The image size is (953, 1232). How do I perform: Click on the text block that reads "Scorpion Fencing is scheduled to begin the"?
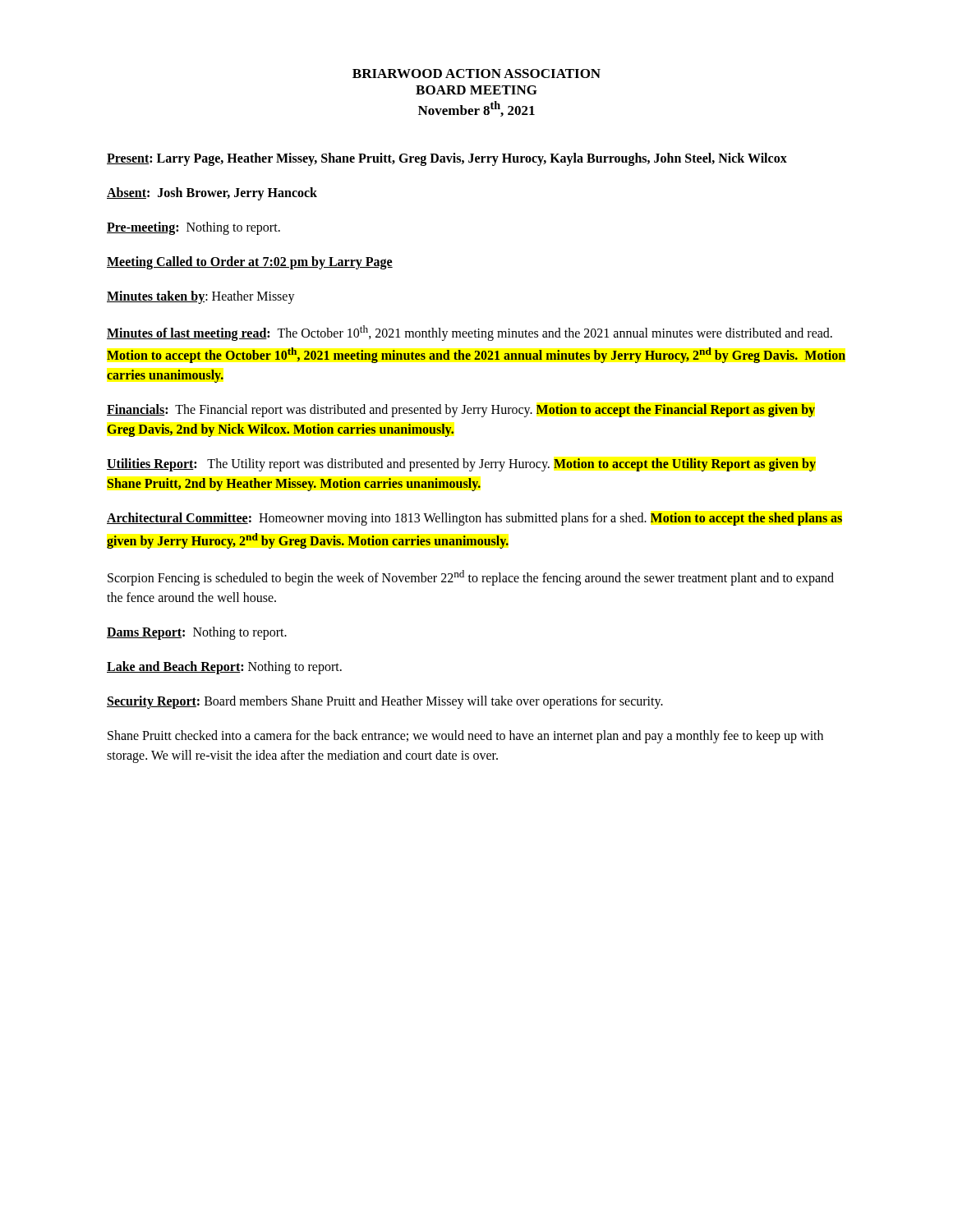(470, 586)
